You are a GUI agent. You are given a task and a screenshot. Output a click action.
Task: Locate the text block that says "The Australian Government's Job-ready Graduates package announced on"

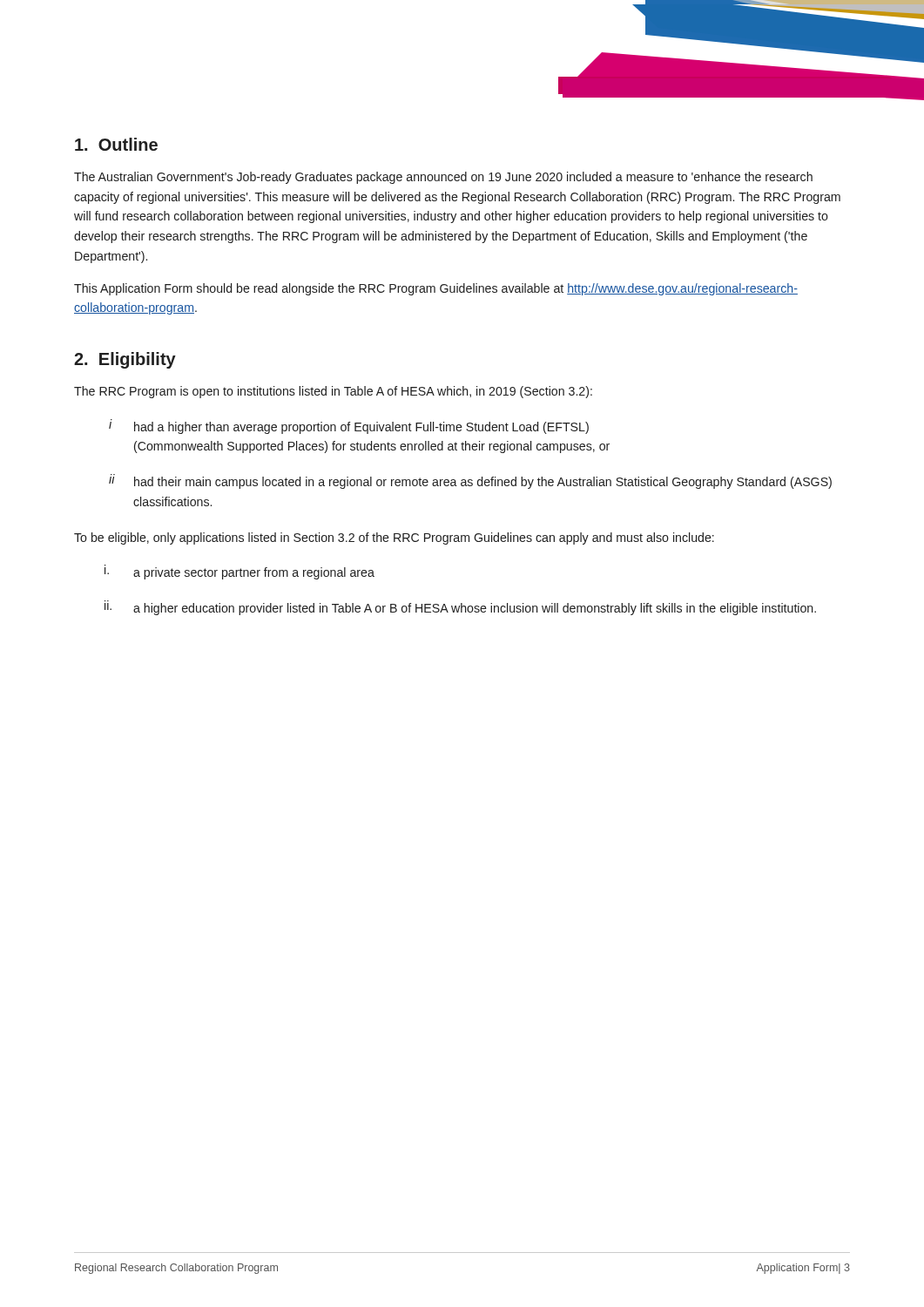click(x=457, y=216)
